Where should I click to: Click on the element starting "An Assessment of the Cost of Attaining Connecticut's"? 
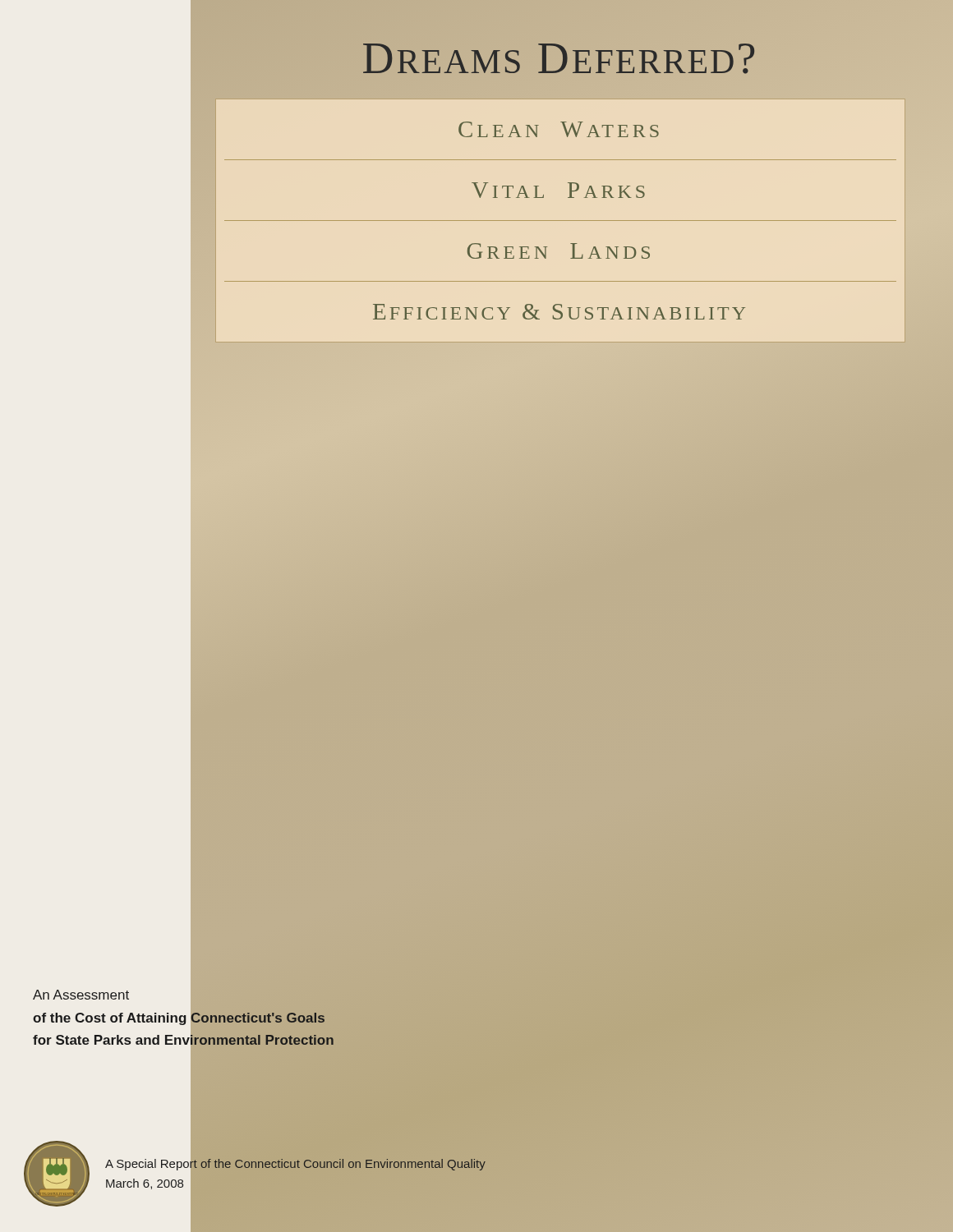(210, 1018)
